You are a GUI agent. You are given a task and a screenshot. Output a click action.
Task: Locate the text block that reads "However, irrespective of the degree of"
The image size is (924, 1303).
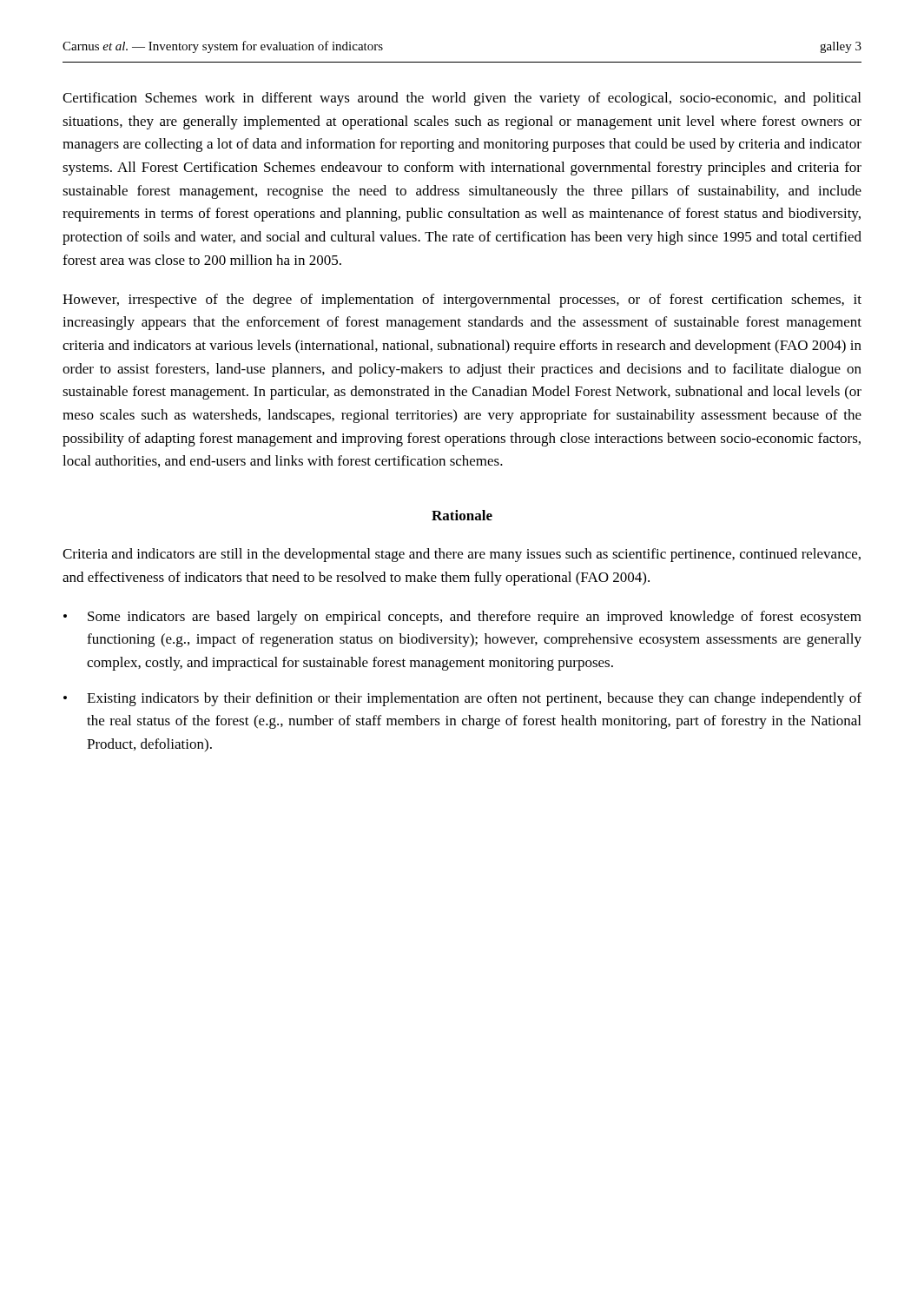[462, 380]
